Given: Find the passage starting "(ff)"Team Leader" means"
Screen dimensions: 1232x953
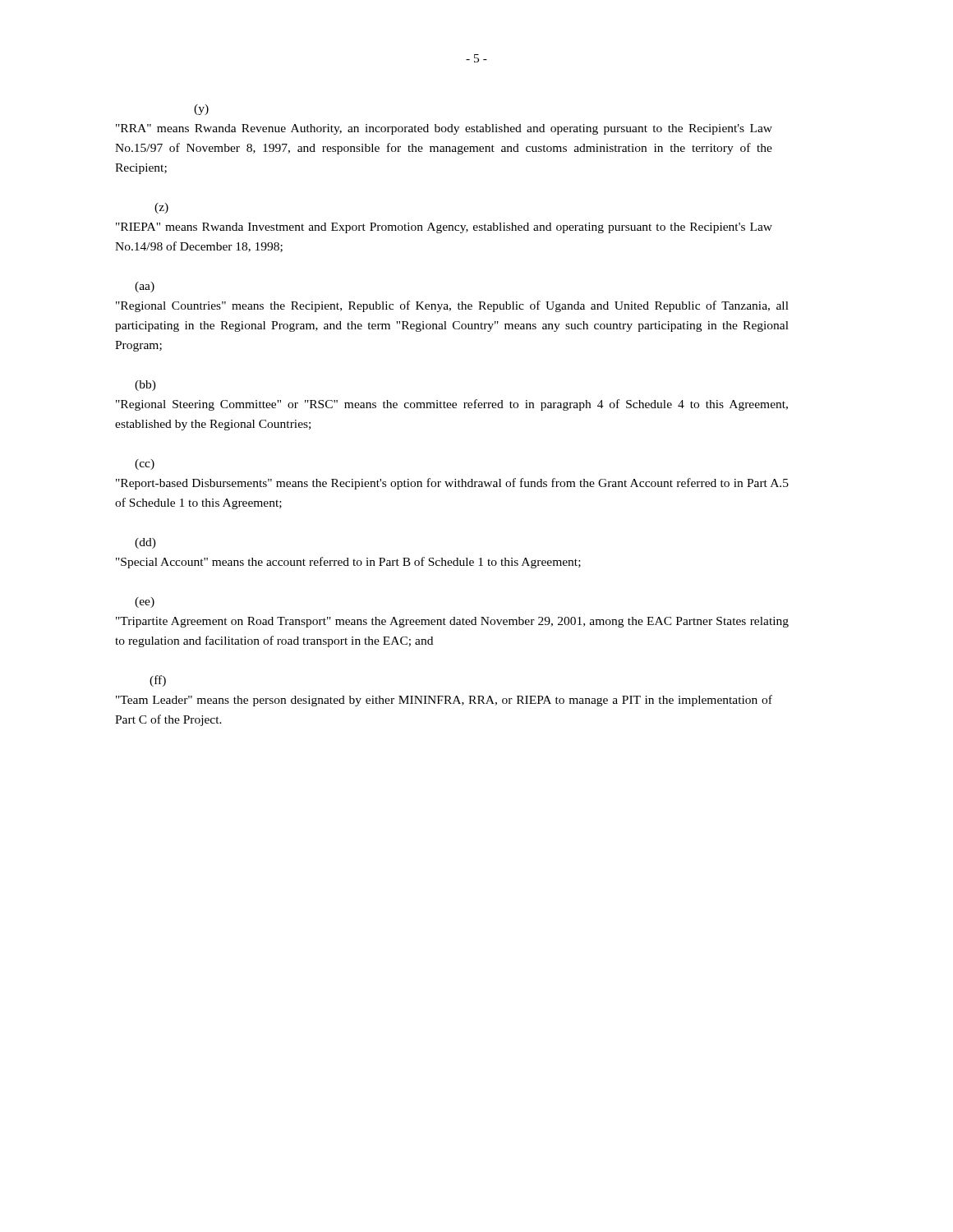Looking at the screenshot, I should click(444, 700).
